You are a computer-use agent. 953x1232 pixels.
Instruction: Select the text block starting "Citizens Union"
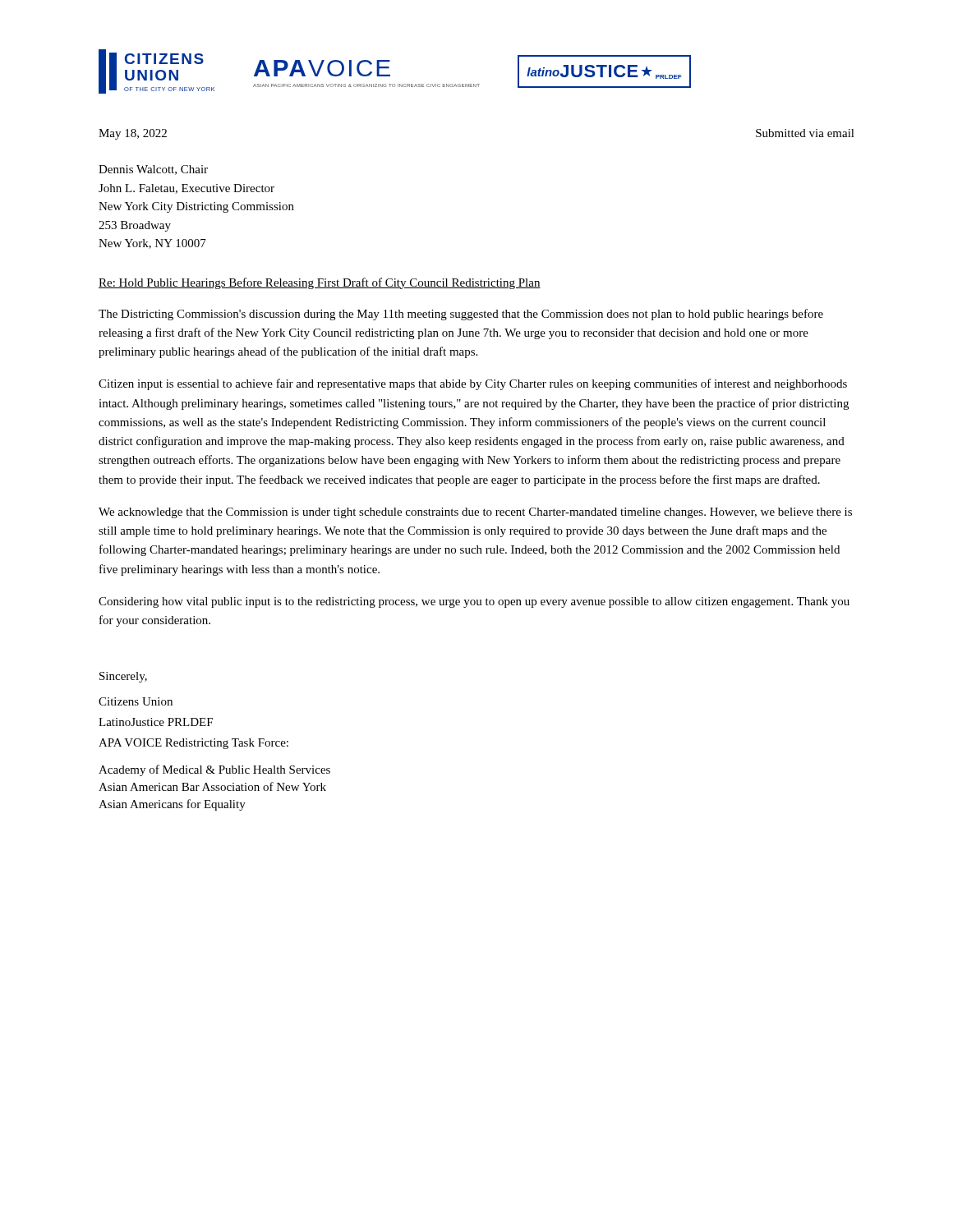[x=136, y=702]
